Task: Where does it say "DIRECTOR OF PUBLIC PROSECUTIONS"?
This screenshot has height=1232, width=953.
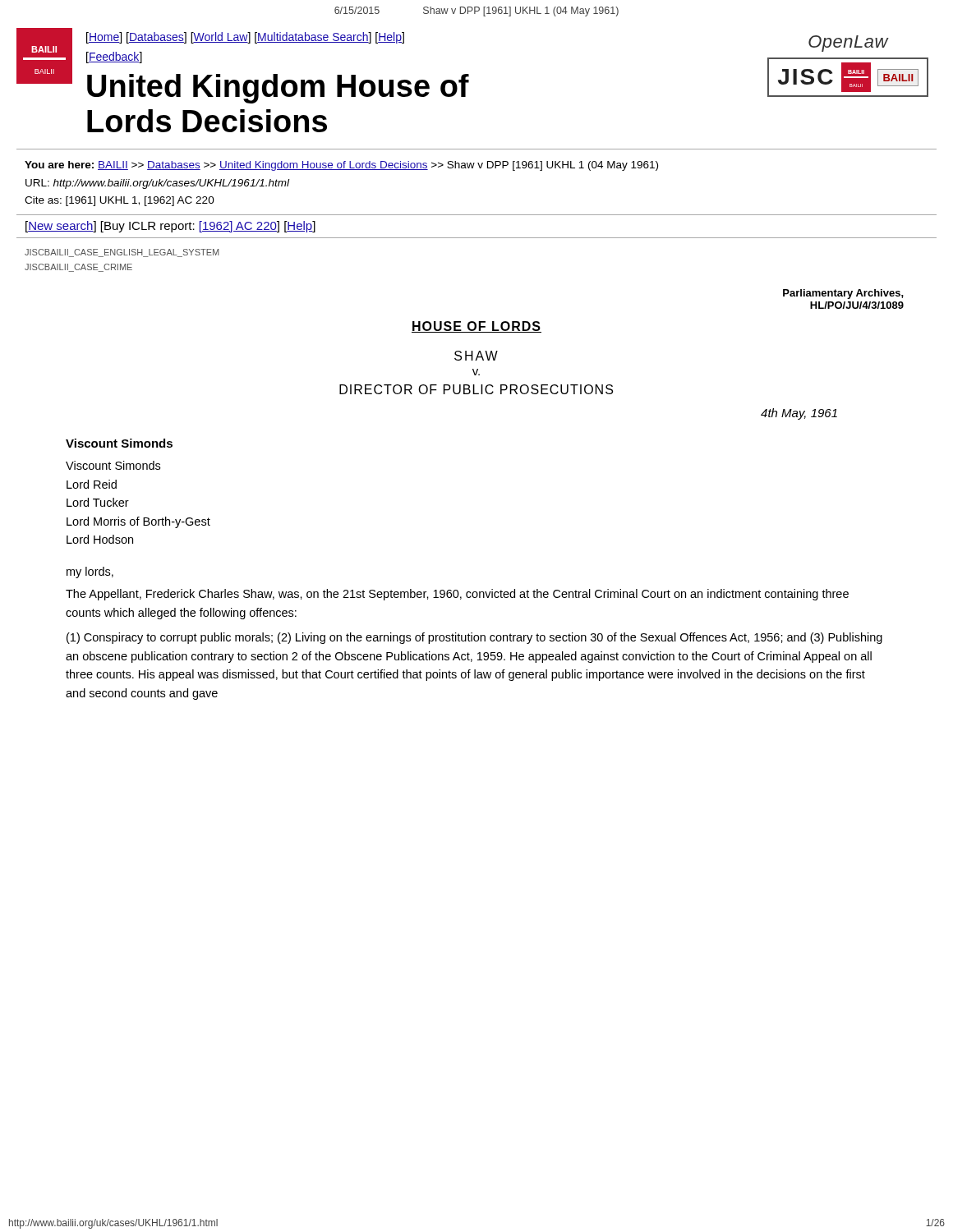Action: click(476, 390)
